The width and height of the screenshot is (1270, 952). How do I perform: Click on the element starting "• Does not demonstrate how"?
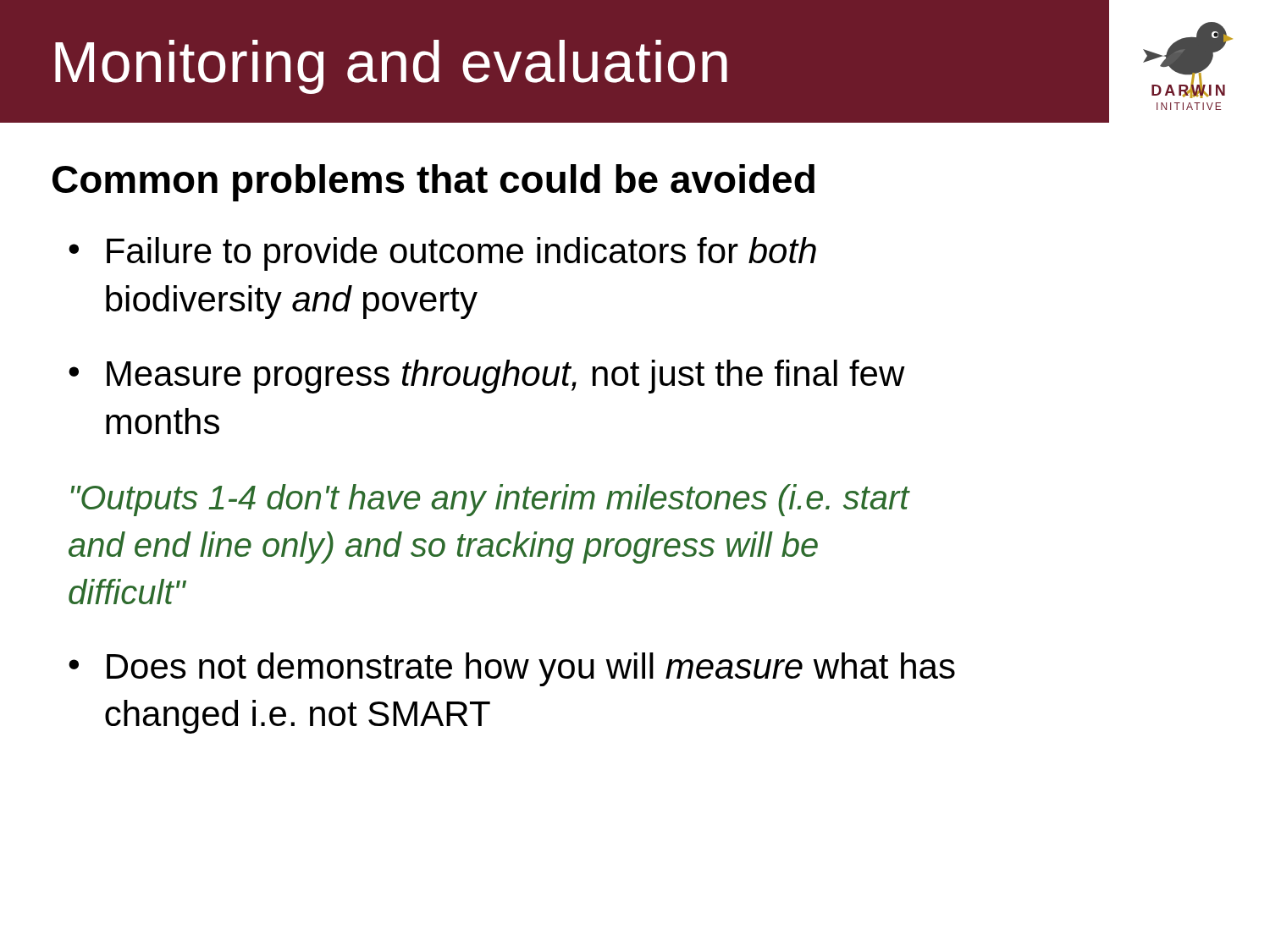click(x=512, y=691)
